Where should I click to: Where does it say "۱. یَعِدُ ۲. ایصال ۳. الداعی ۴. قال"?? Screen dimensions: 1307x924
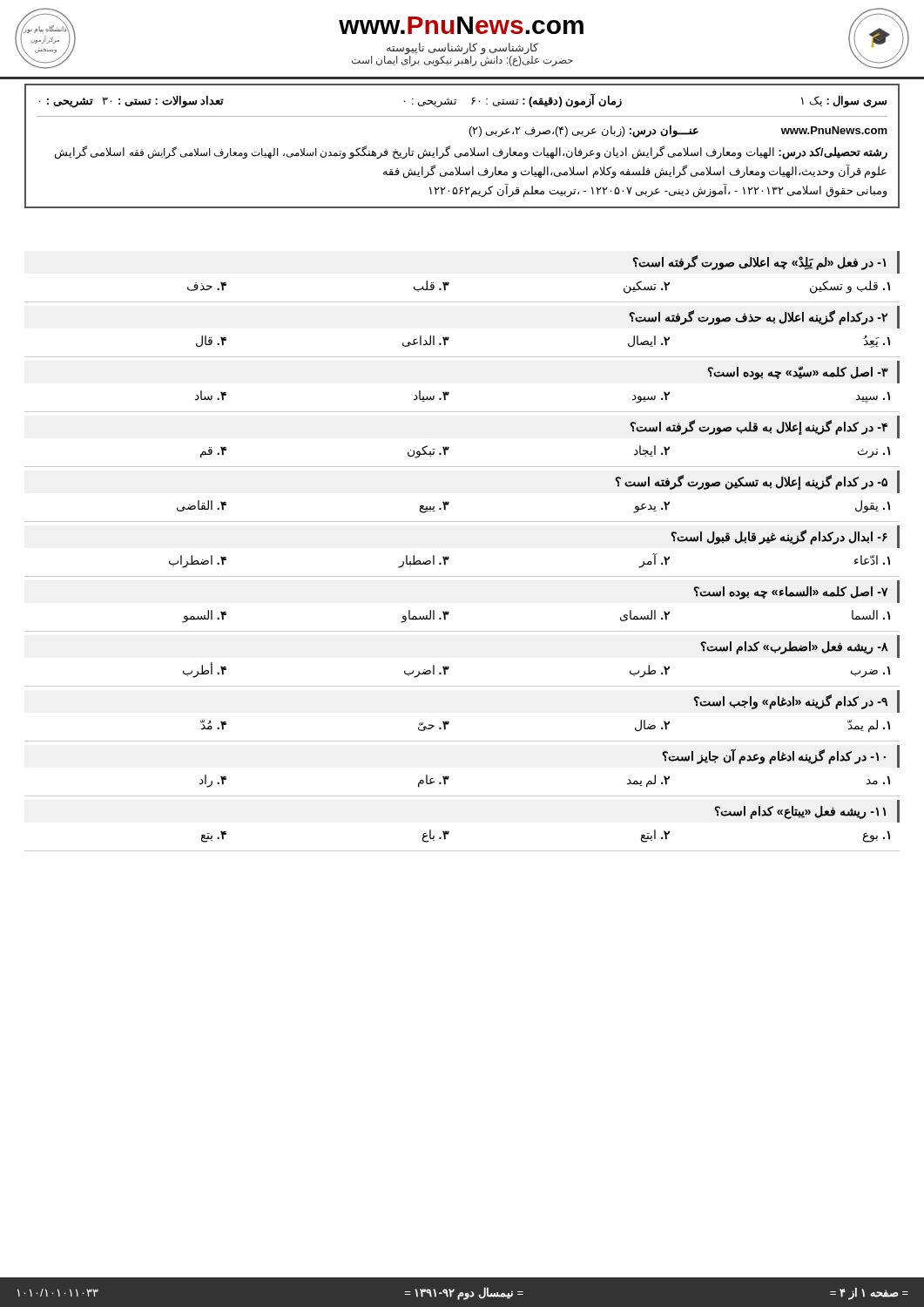pyautogui.click(x=871, y=341)
